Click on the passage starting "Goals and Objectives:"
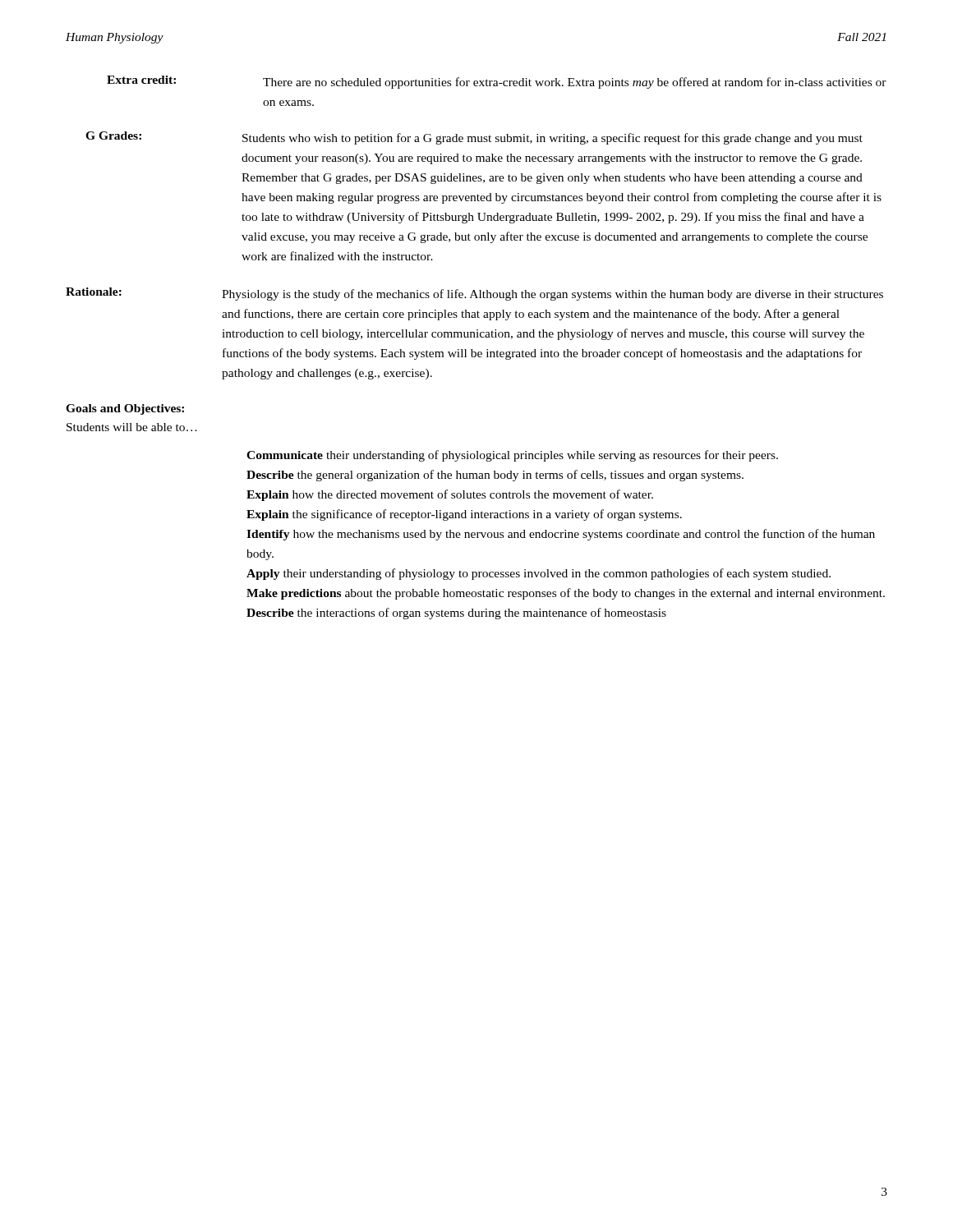 pos(126,408)
